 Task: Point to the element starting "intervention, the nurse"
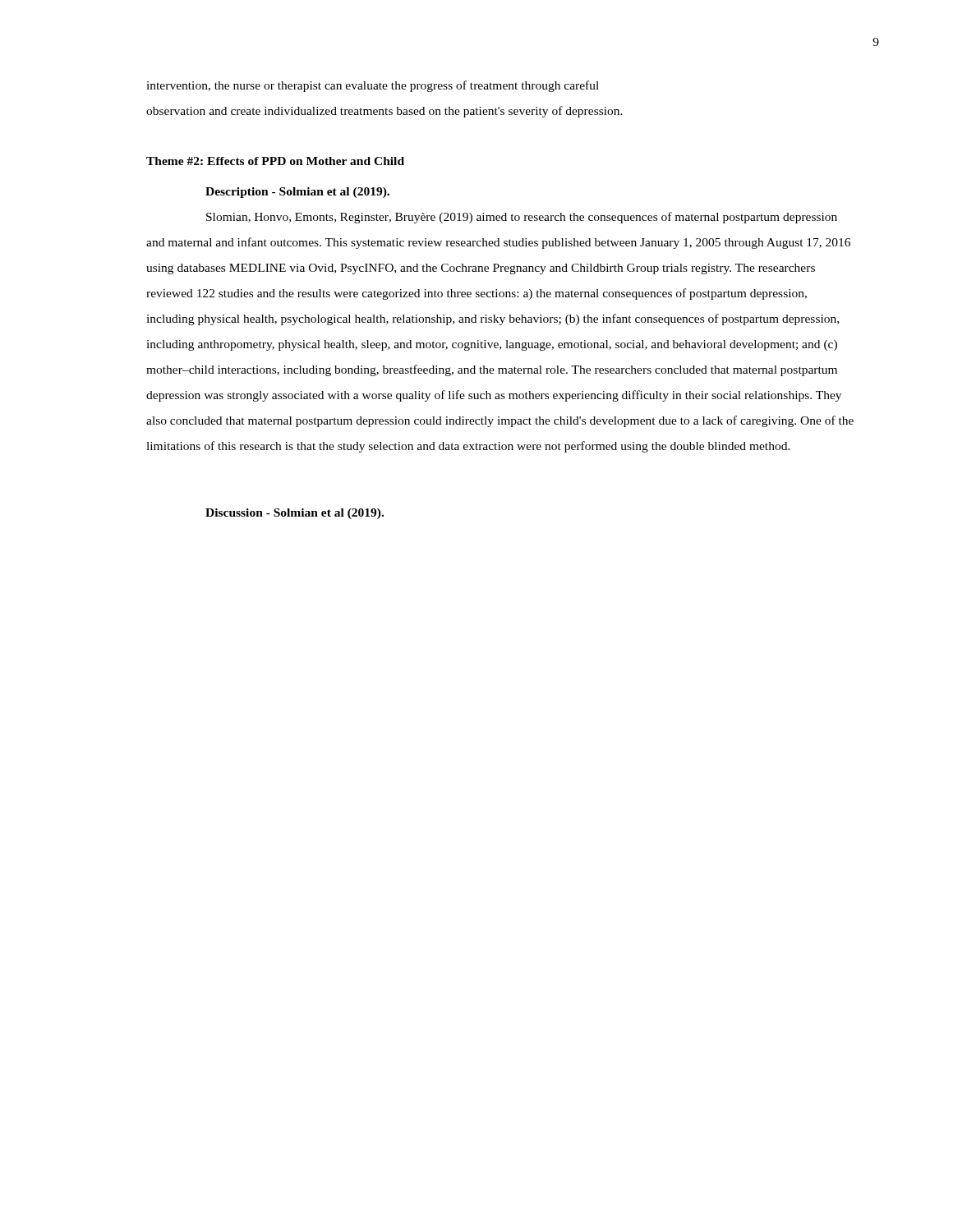(500, 98)
